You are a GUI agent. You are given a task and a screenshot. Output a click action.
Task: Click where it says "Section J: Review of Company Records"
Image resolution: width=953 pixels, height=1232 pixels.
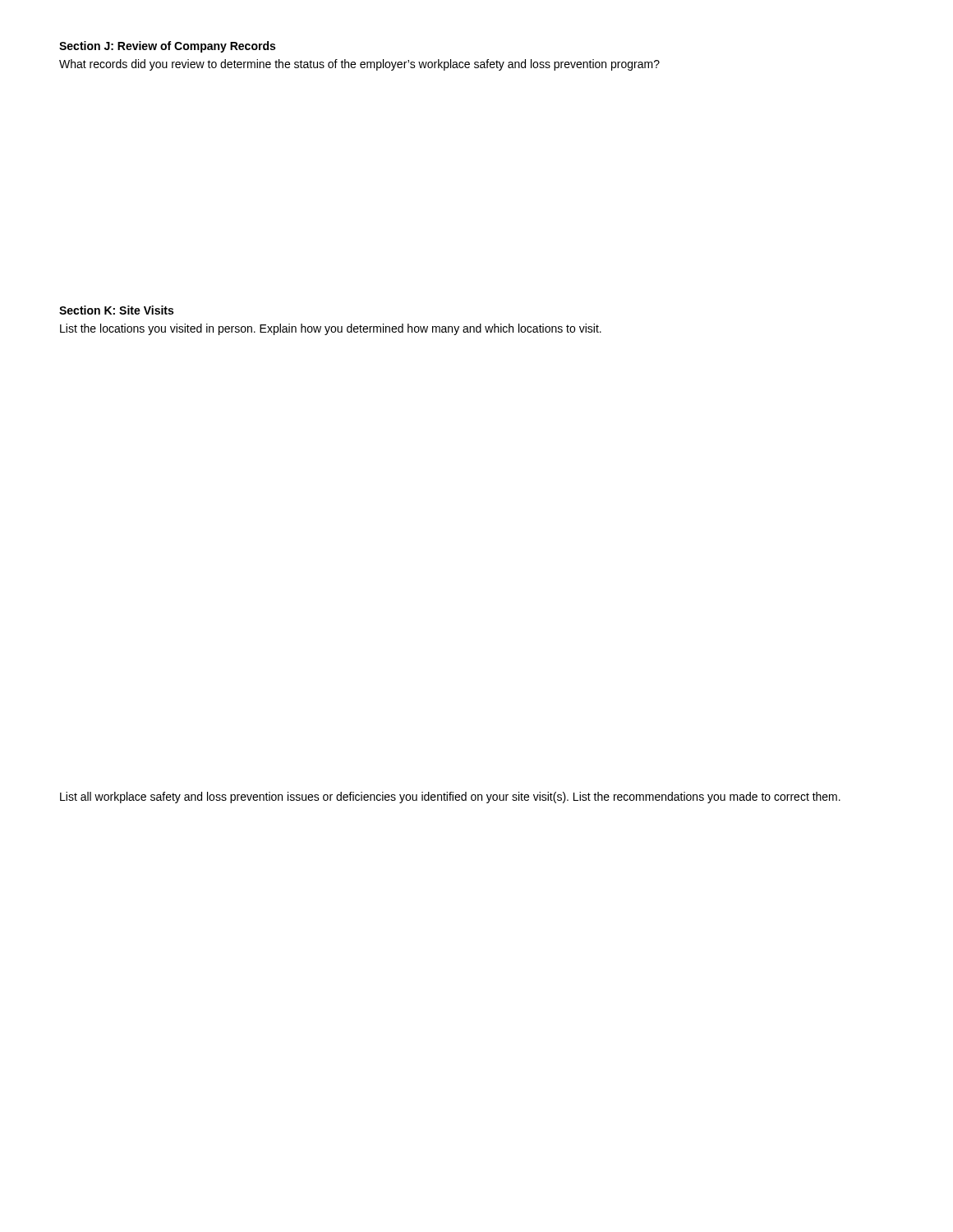click(167, 46)
